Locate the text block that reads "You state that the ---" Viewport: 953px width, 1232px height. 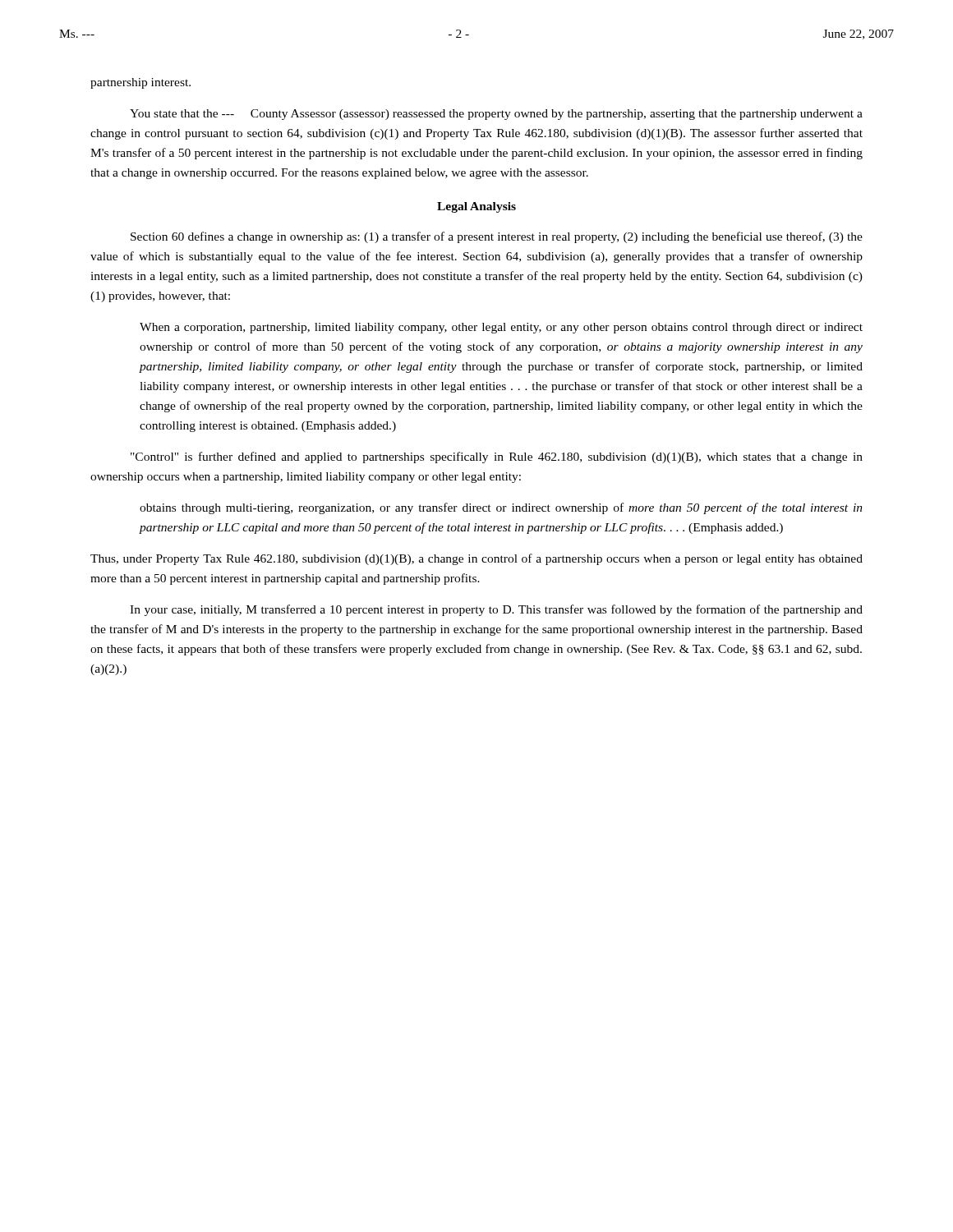point(476,143)
